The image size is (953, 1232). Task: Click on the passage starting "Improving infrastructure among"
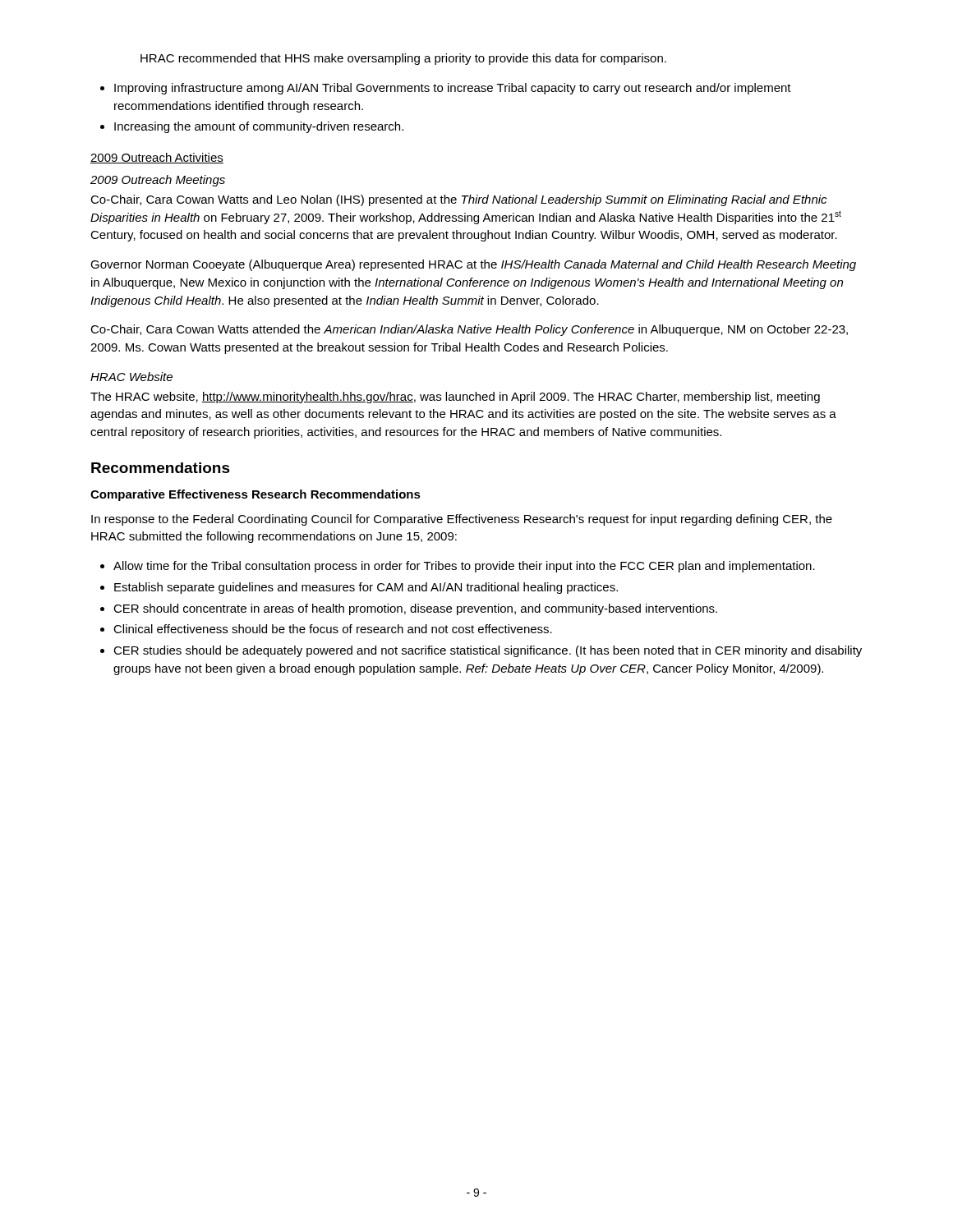point(488,96)
